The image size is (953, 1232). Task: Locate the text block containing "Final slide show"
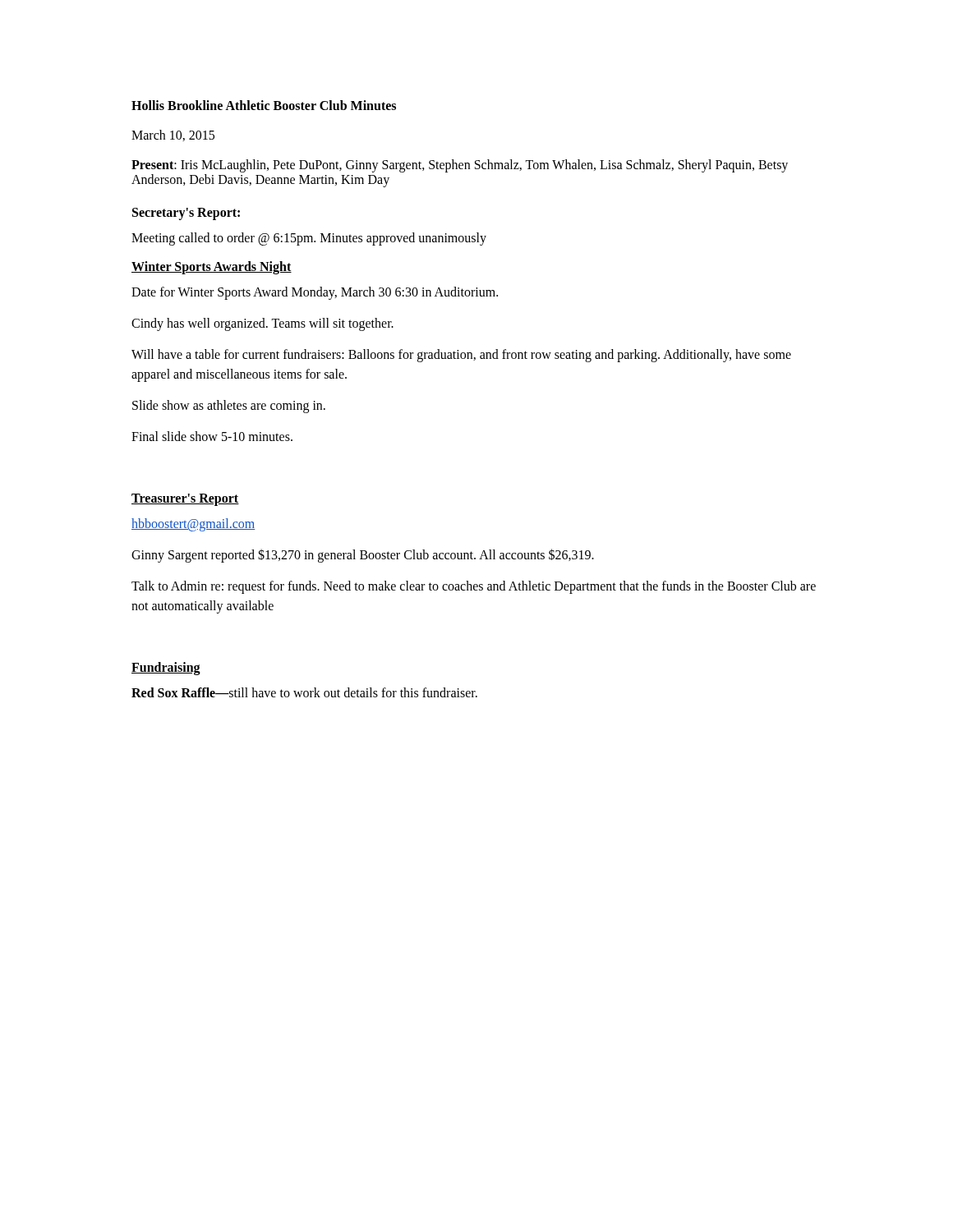pyautogui.click(x=212, y=437)
